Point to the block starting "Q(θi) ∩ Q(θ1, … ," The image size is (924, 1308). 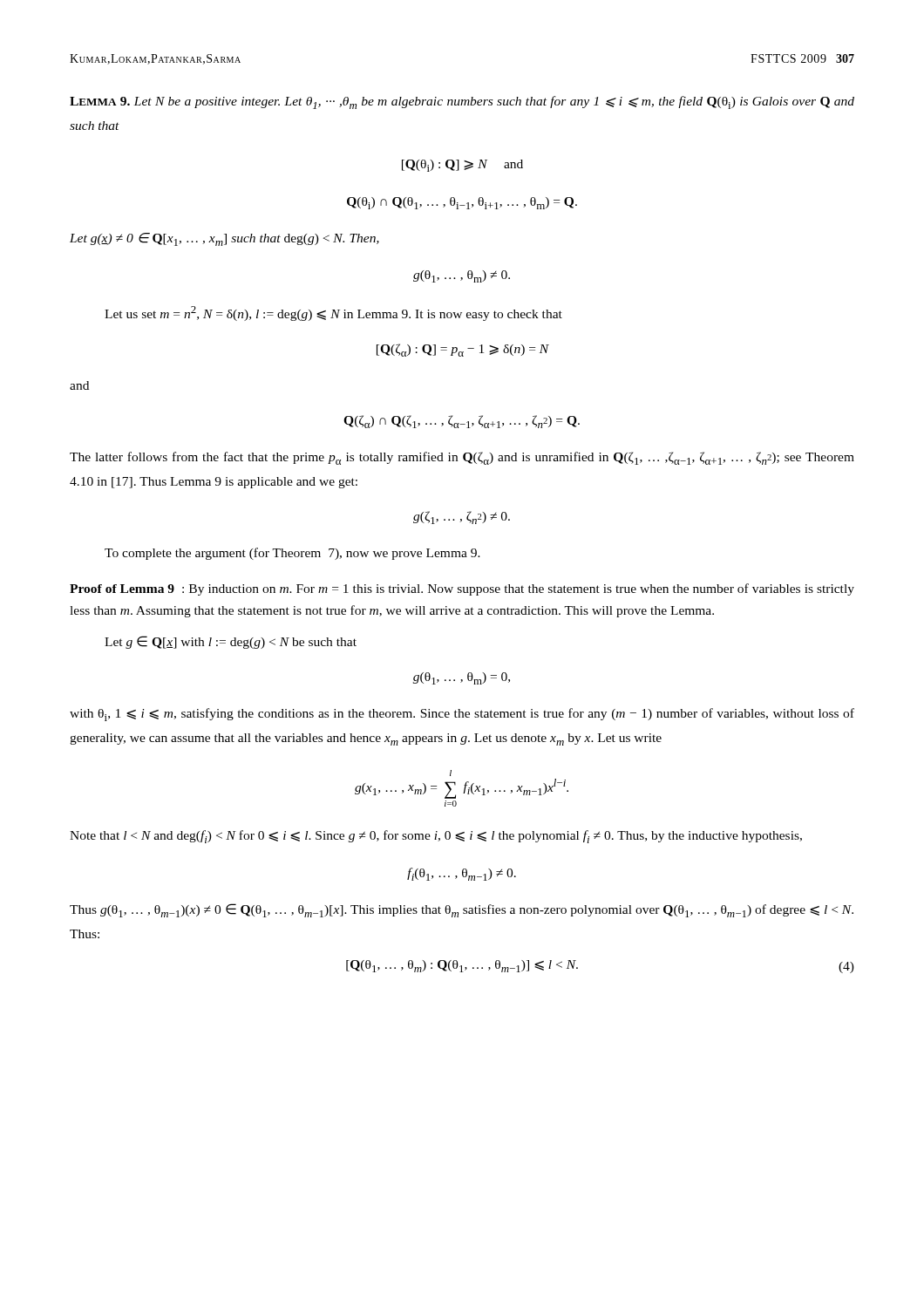(x=462, y=202)
